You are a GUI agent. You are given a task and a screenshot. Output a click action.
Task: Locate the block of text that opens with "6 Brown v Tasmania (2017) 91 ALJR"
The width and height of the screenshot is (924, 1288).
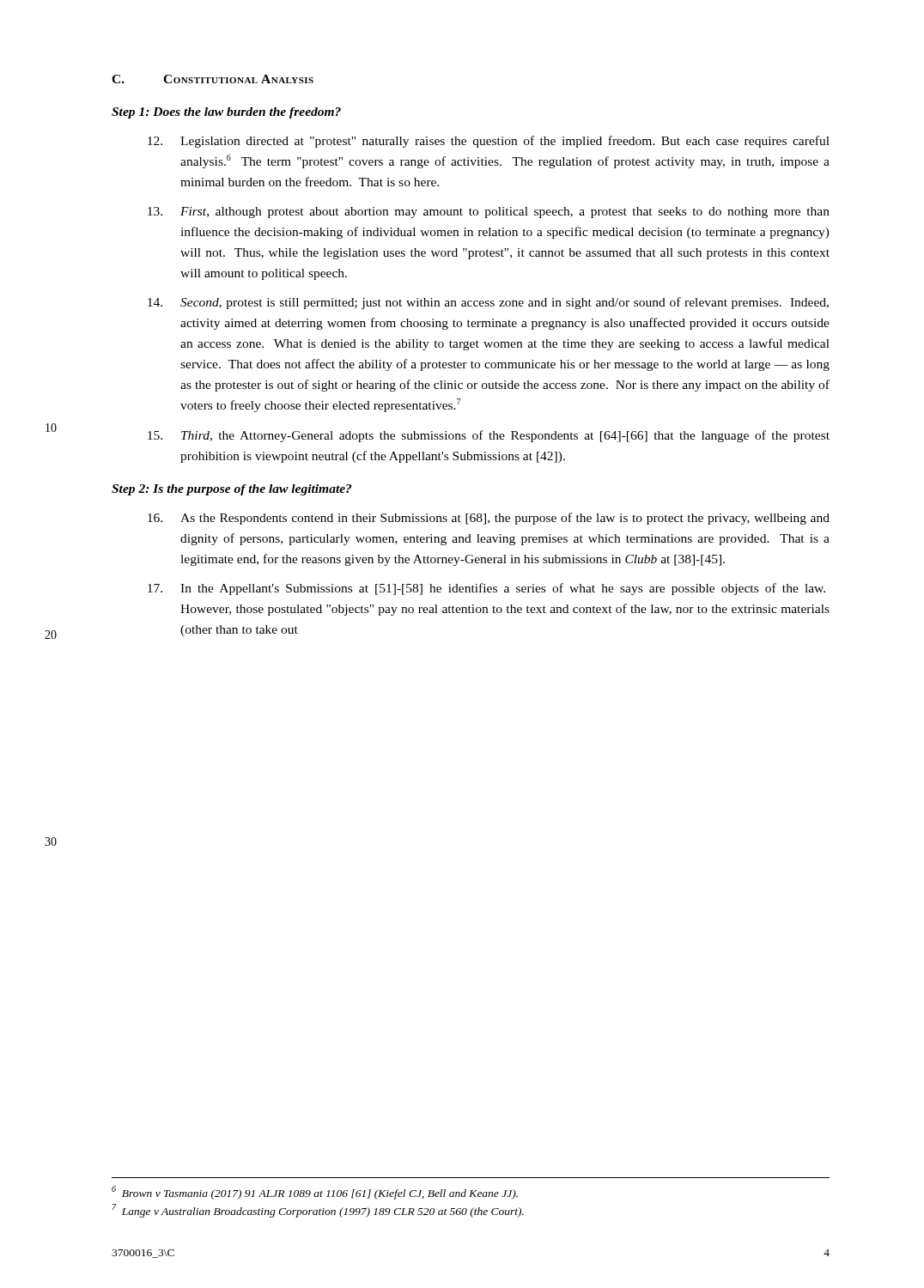(315, 1191)
